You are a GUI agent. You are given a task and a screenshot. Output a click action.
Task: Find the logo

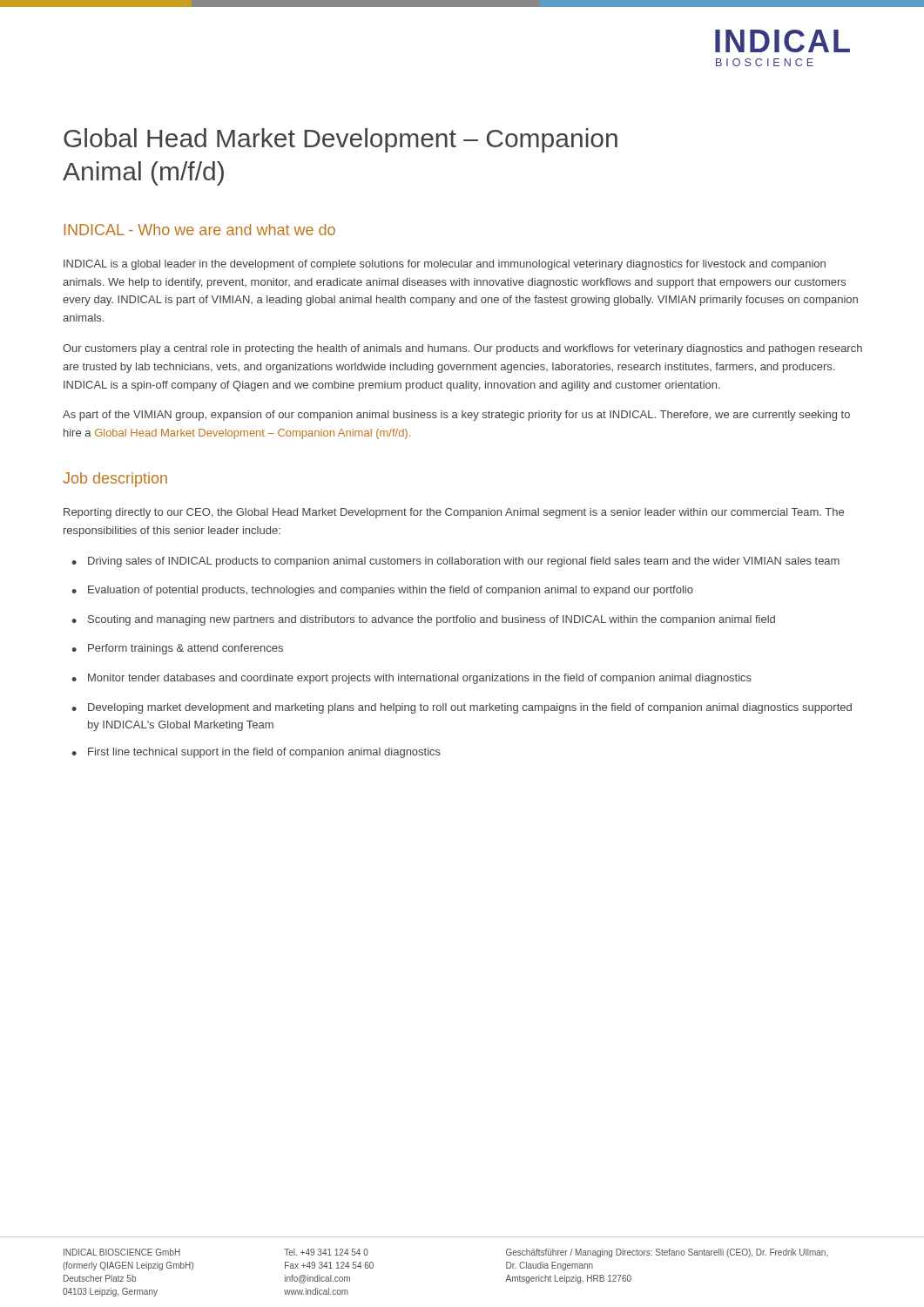point(796,47)
